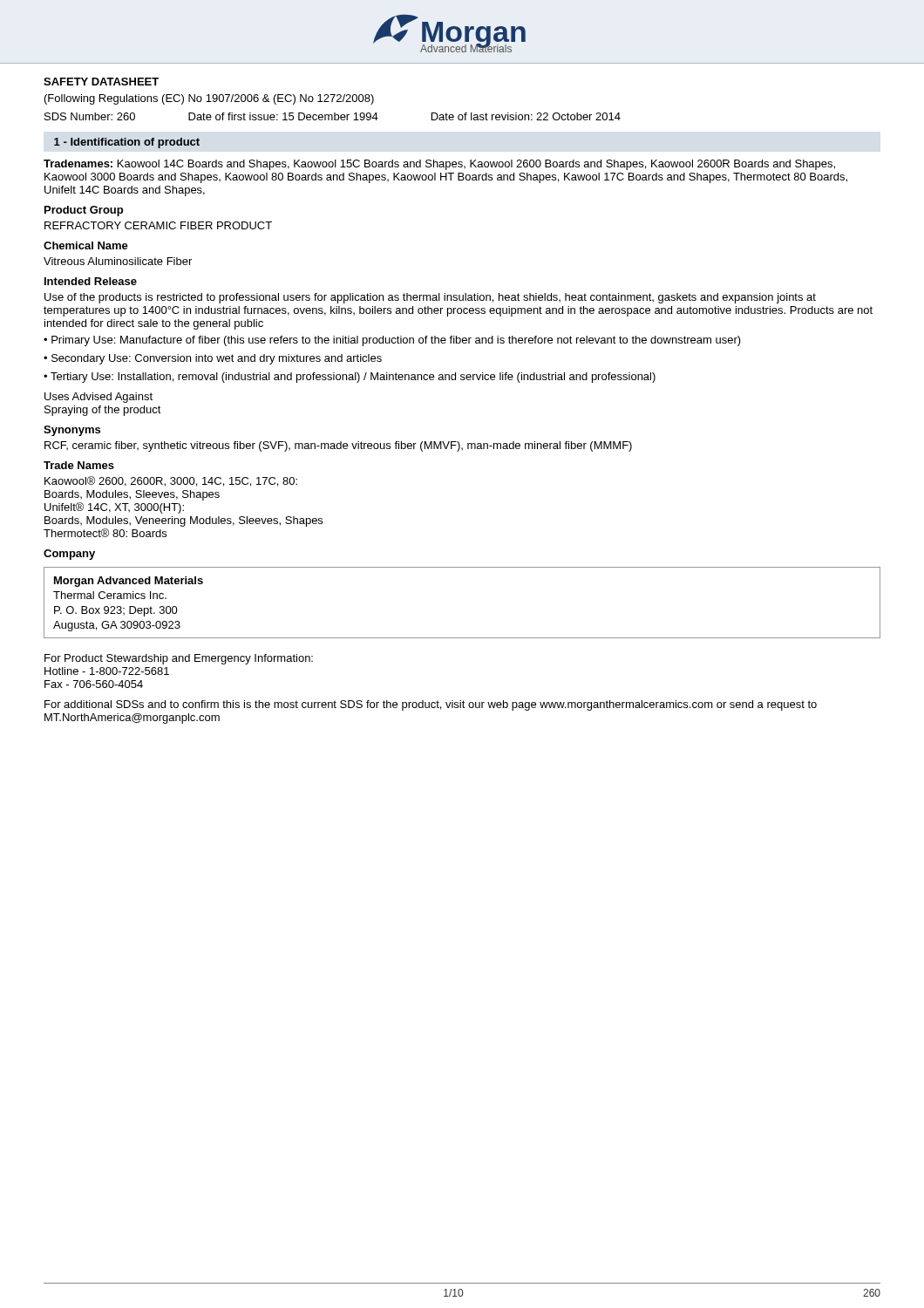Find the text containing "Vitreous Aluminosilicate Fiber"
Viewport: 924px width, 1308px height.
click(118, 261)
